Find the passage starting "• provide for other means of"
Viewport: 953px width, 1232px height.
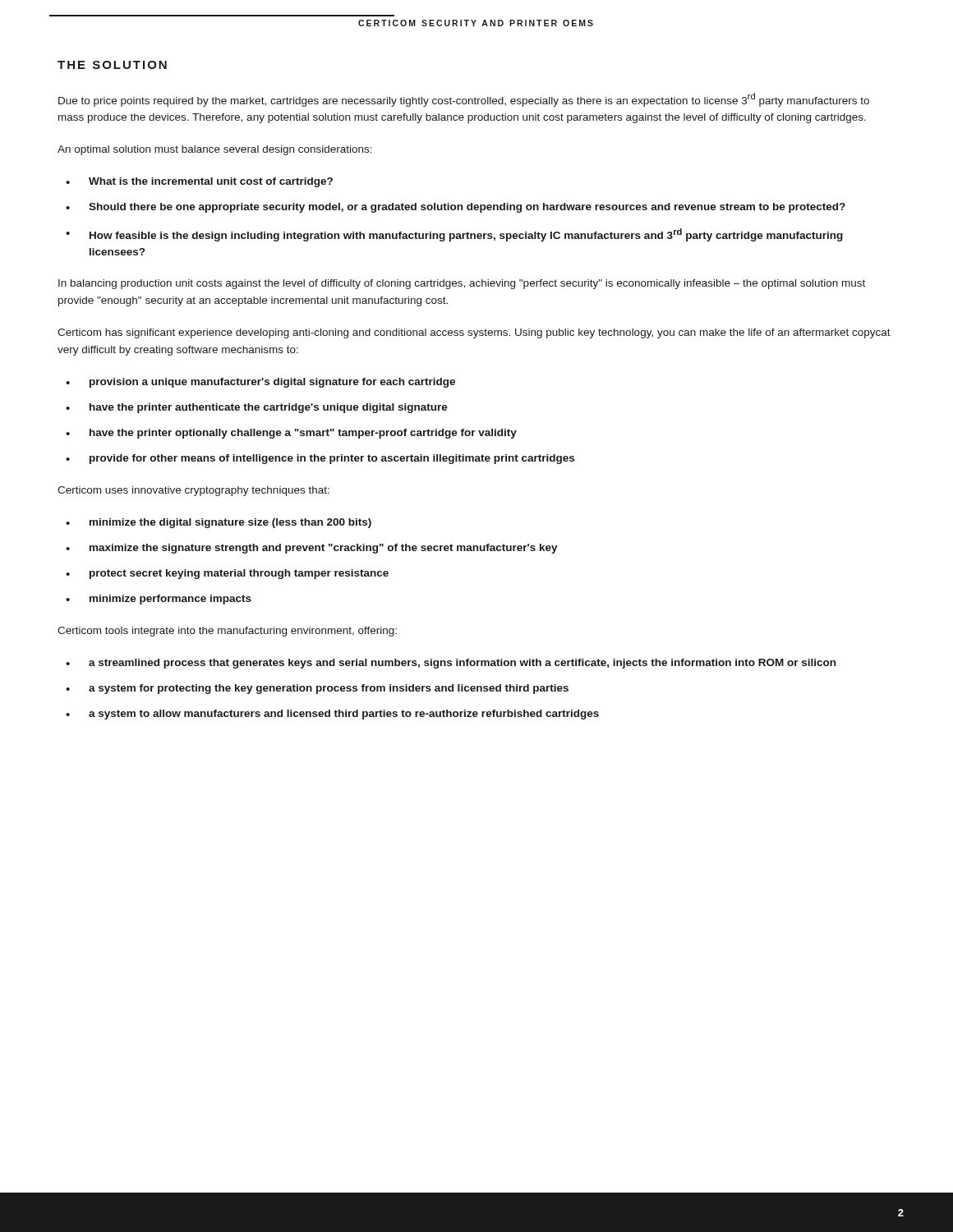tap(476, 459)
